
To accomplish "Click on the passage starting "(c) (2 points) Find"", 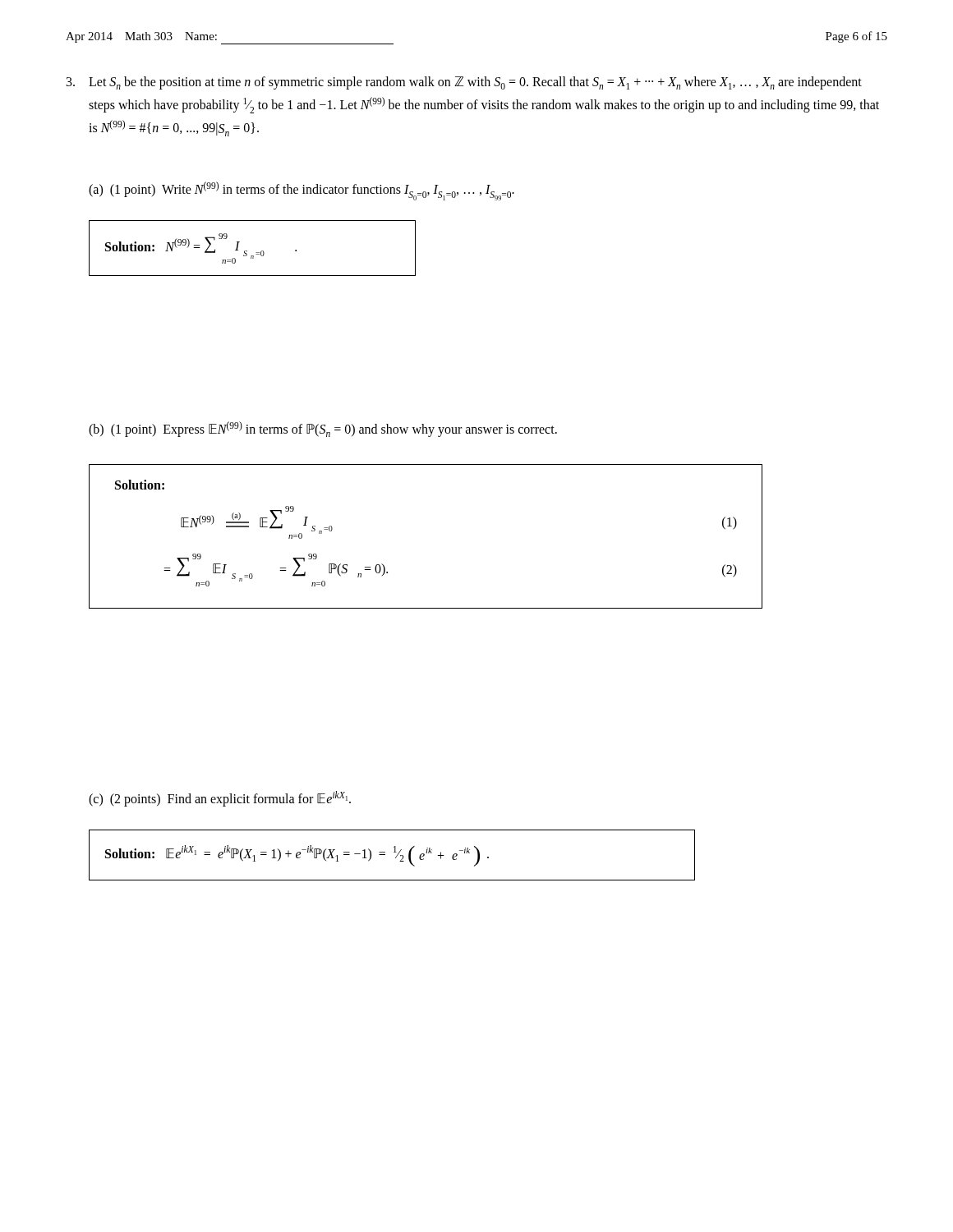I will (220, 798).
